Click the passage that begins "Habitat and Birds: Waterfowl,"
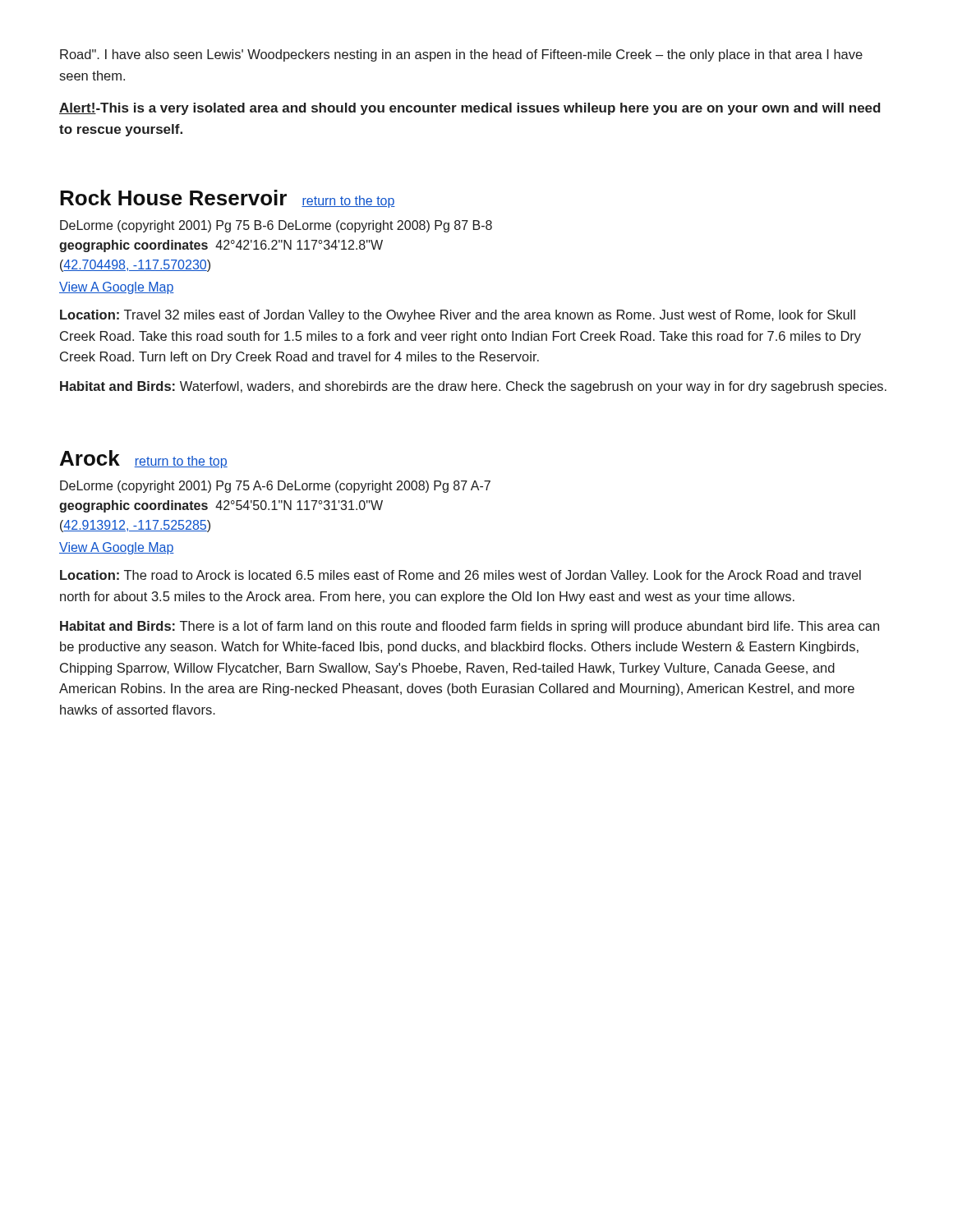This screenshot has width=953, height=1232. pyautogui.click(x=473, y=386)
